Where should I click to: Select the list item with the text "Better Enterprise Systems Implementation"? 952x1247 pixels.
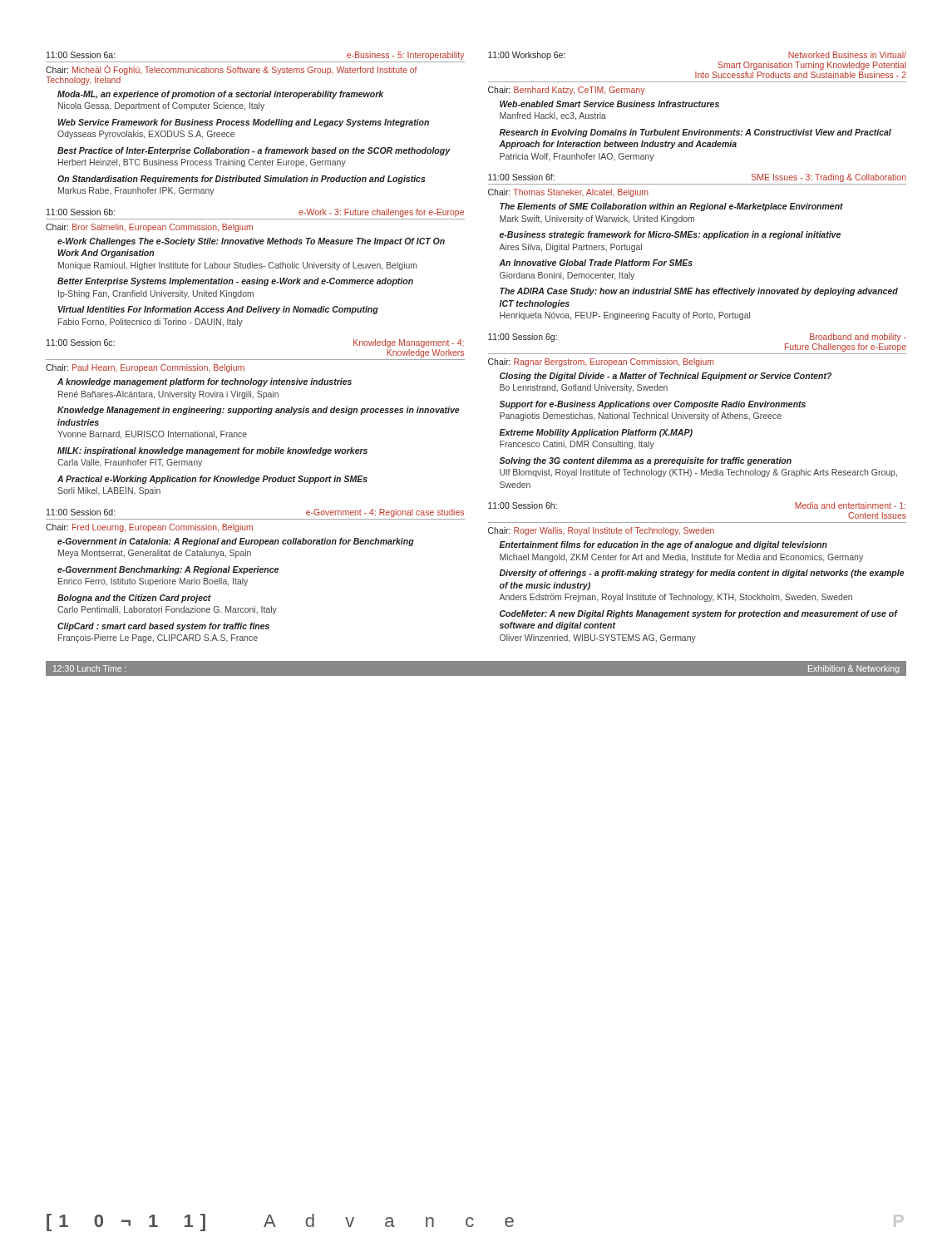(x=235, y=287)
